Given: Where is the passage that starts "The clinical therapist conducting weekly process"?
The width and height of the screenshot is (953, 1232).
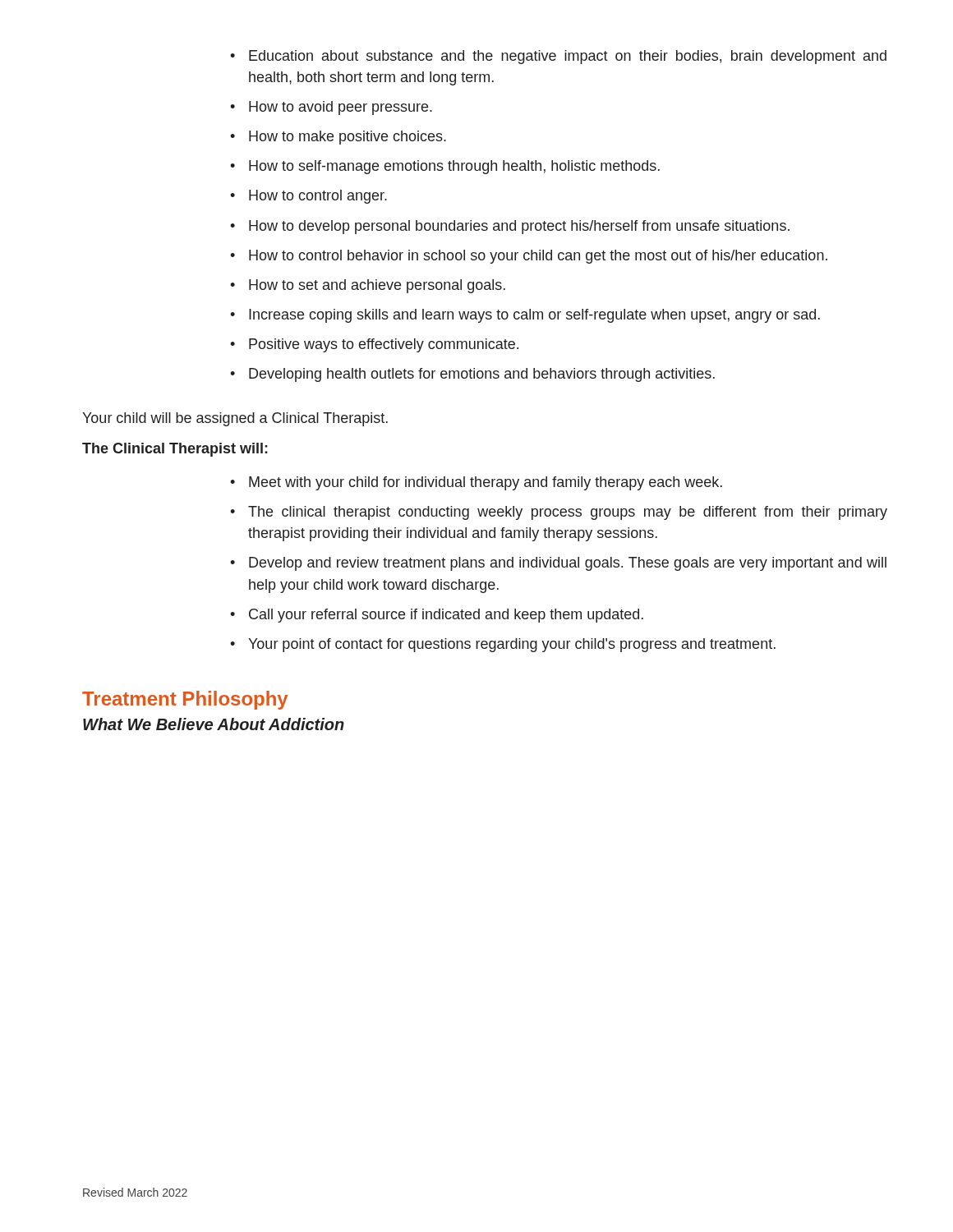Looking at the screenshot, I should tap(568, 523).
